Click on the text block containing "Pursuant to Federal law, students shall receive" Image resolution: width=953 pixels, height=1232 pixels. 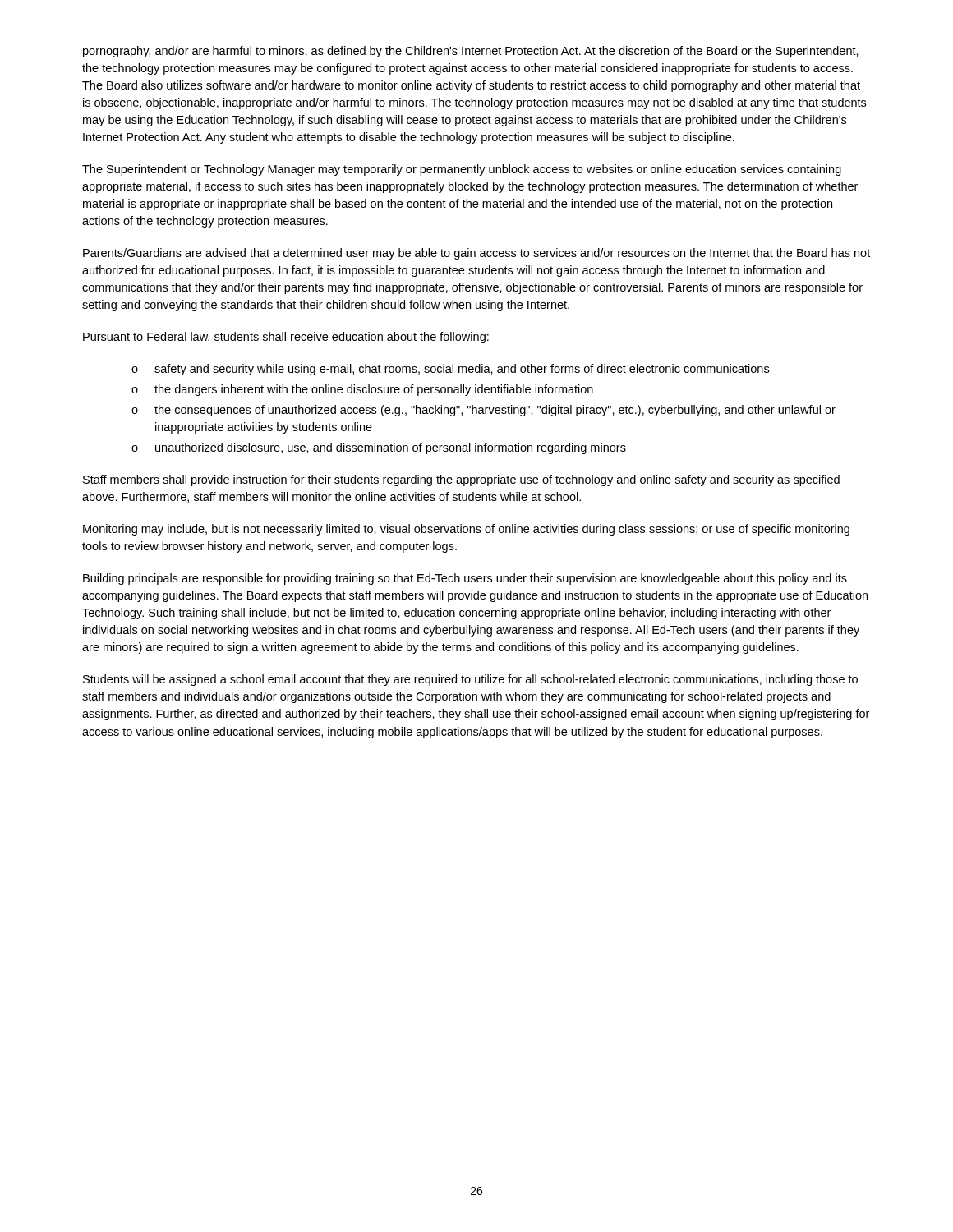point(286,337)
